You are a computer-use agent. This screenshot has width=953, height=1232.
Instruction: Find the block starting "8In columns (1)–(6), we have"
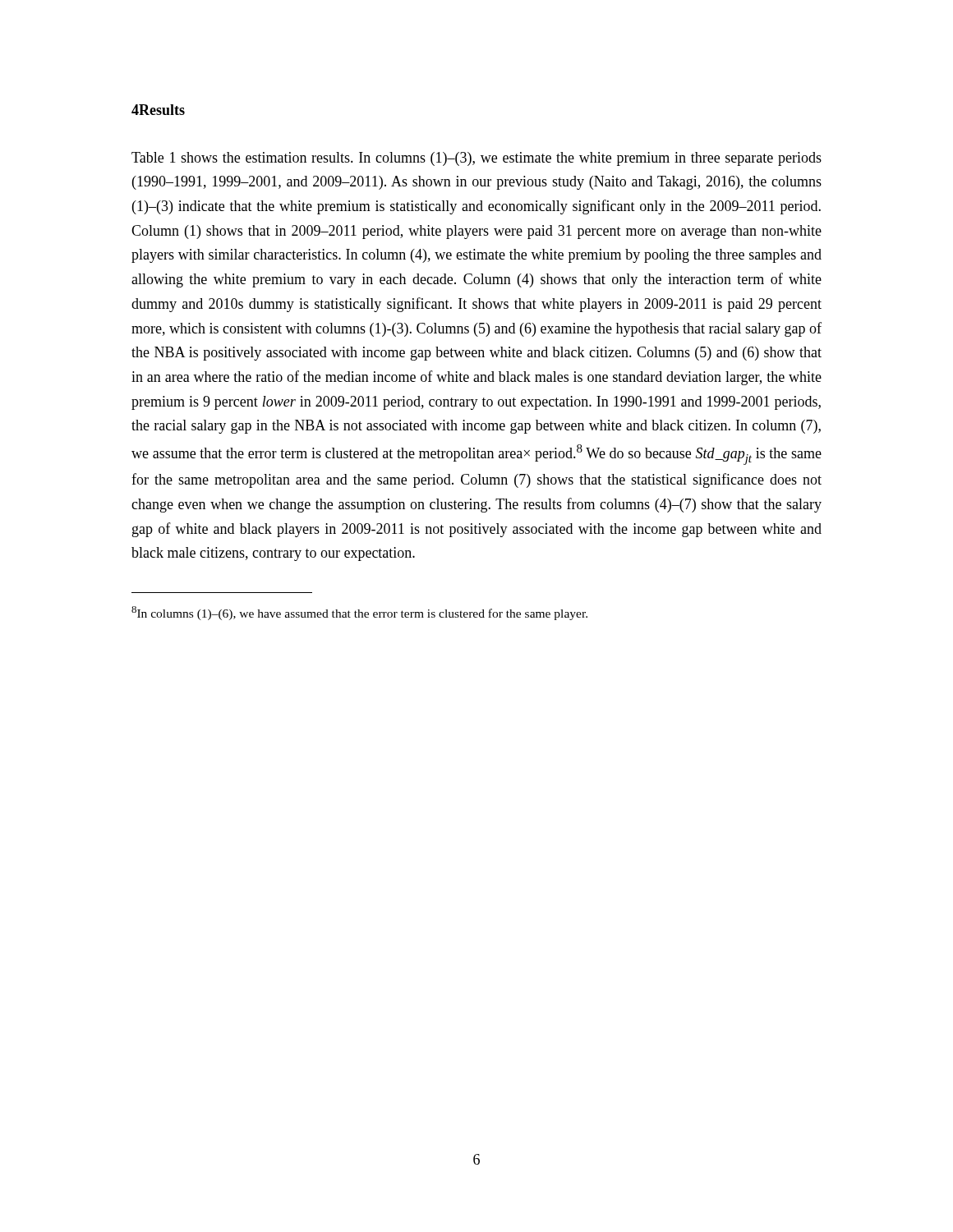click(360, 612)
